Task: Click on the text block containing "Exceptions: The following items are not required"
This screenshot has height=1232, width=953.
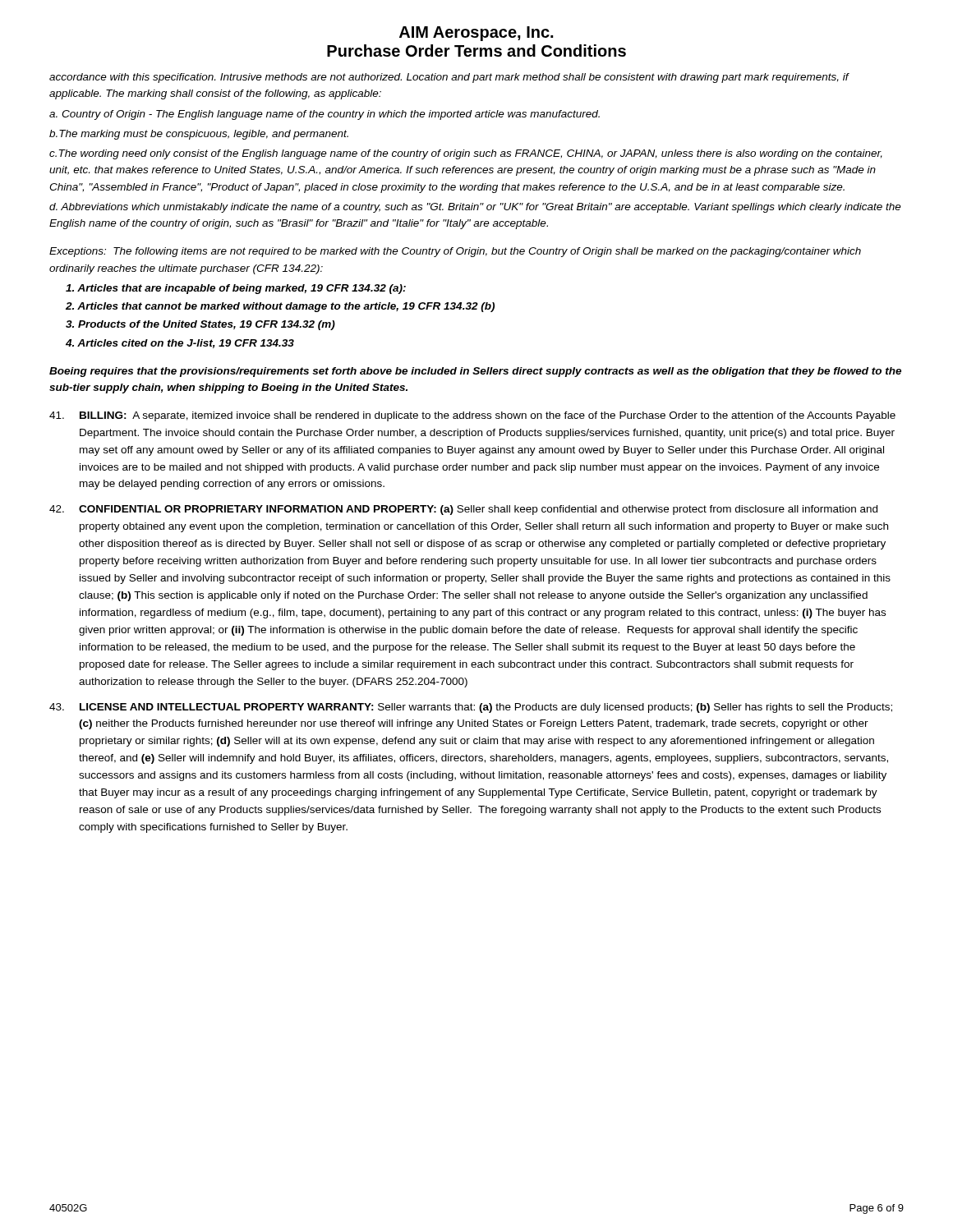Action: [476, 260]
